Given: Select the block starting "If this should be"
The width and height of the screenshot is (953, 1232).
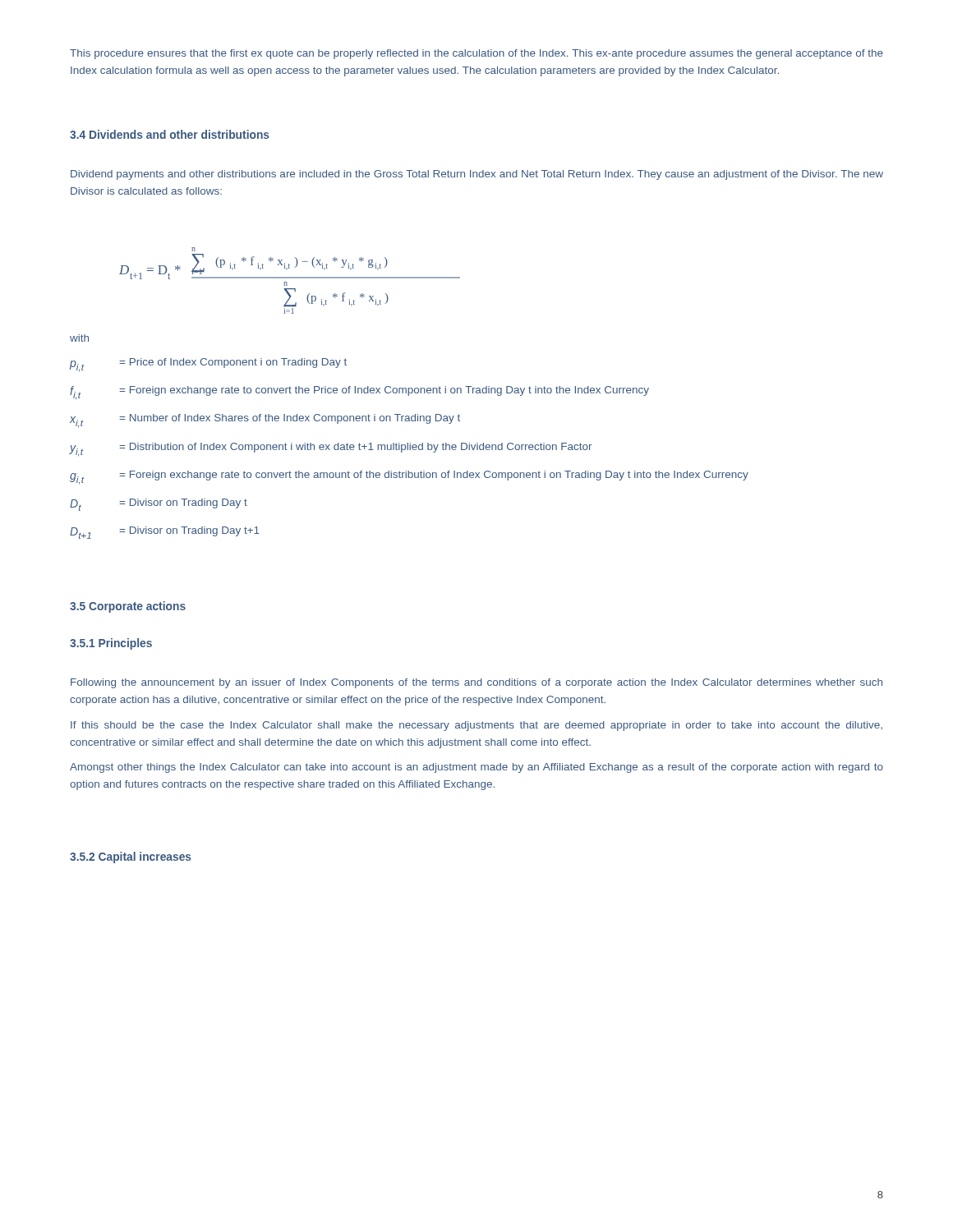Looking at the screenshot, I should 476,733.
